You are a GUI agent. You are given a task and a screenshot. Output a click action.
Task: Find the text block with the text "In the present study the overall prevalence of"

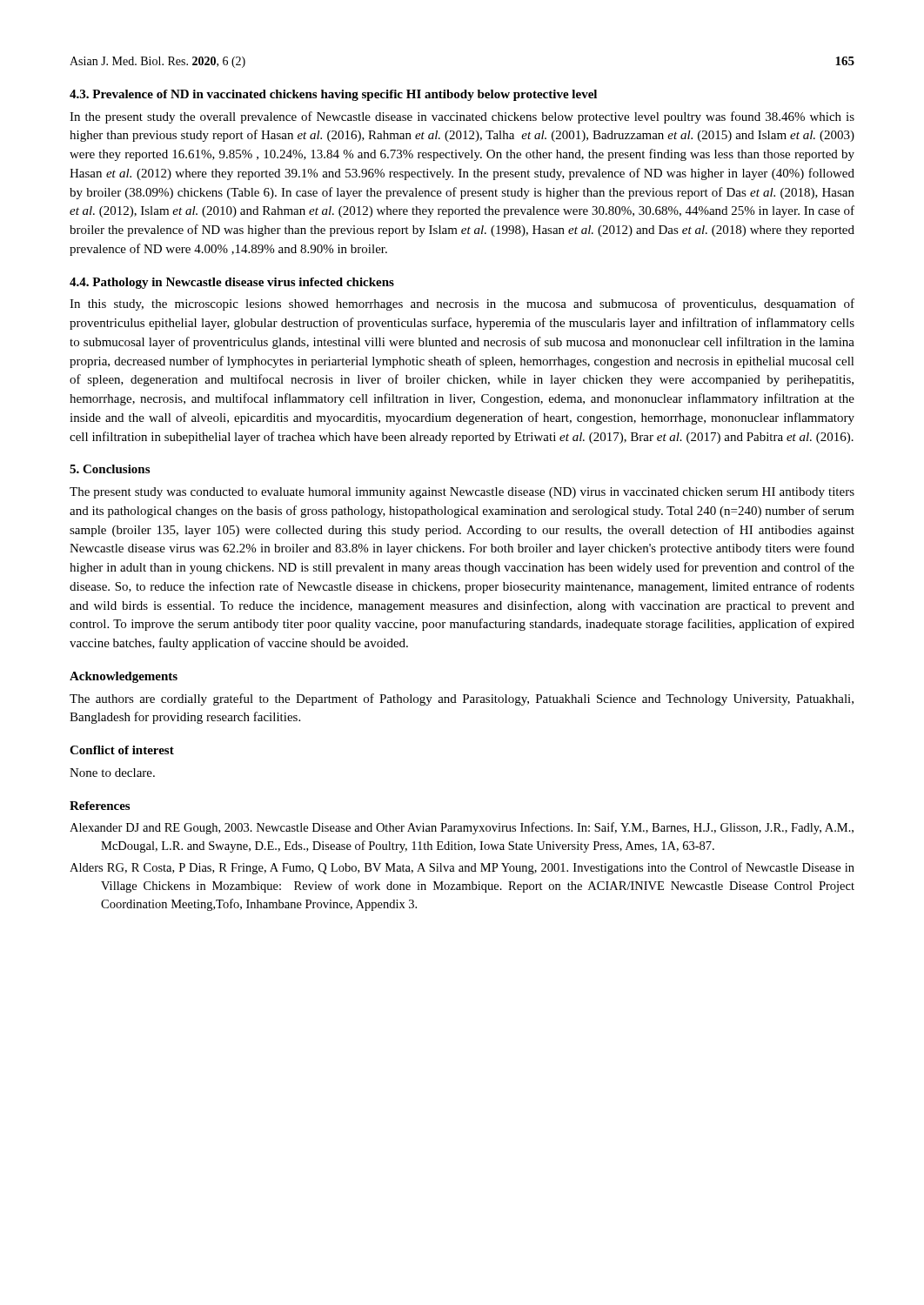(462, 182)
